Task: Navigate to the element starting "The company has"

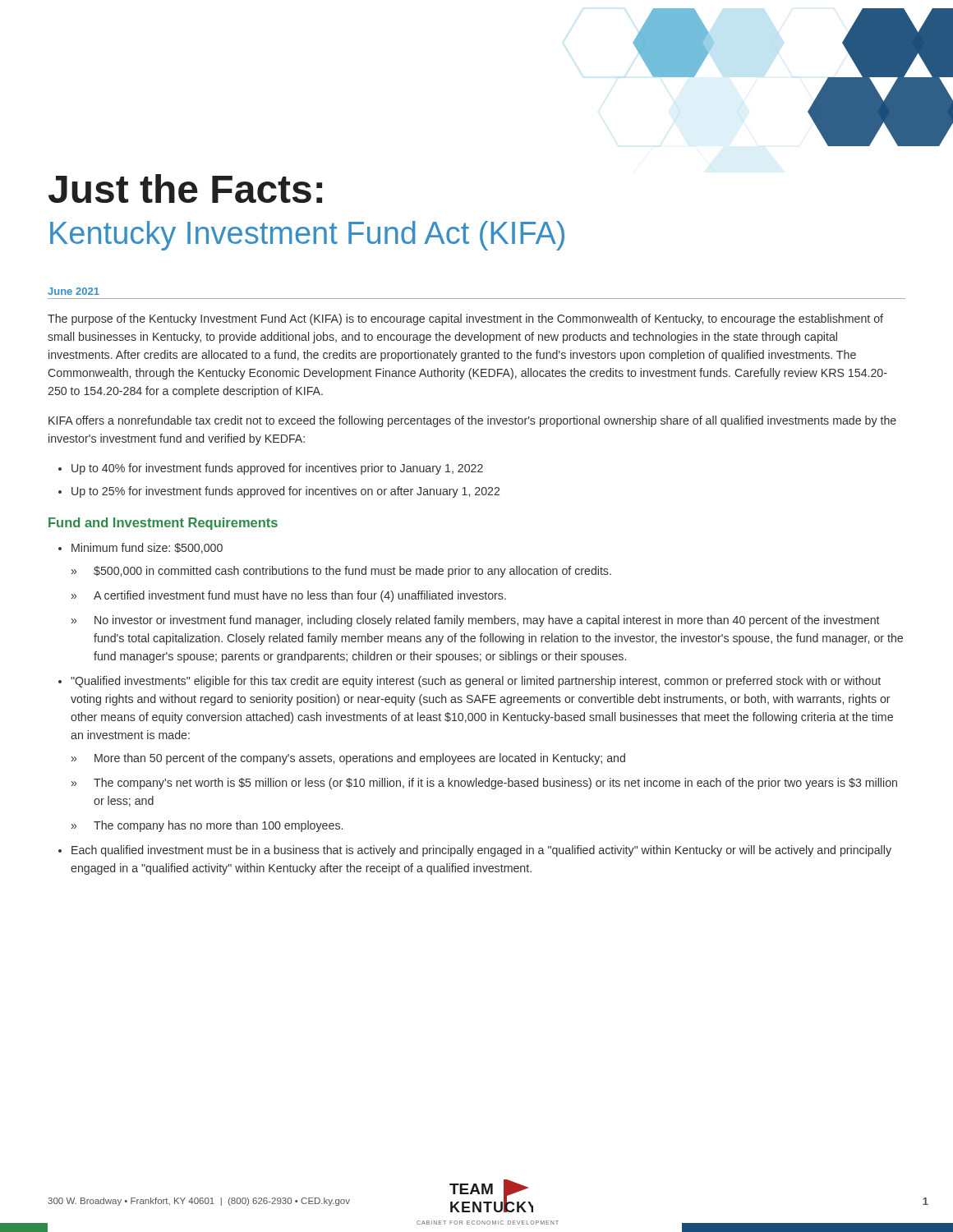Action: point(219,825)
